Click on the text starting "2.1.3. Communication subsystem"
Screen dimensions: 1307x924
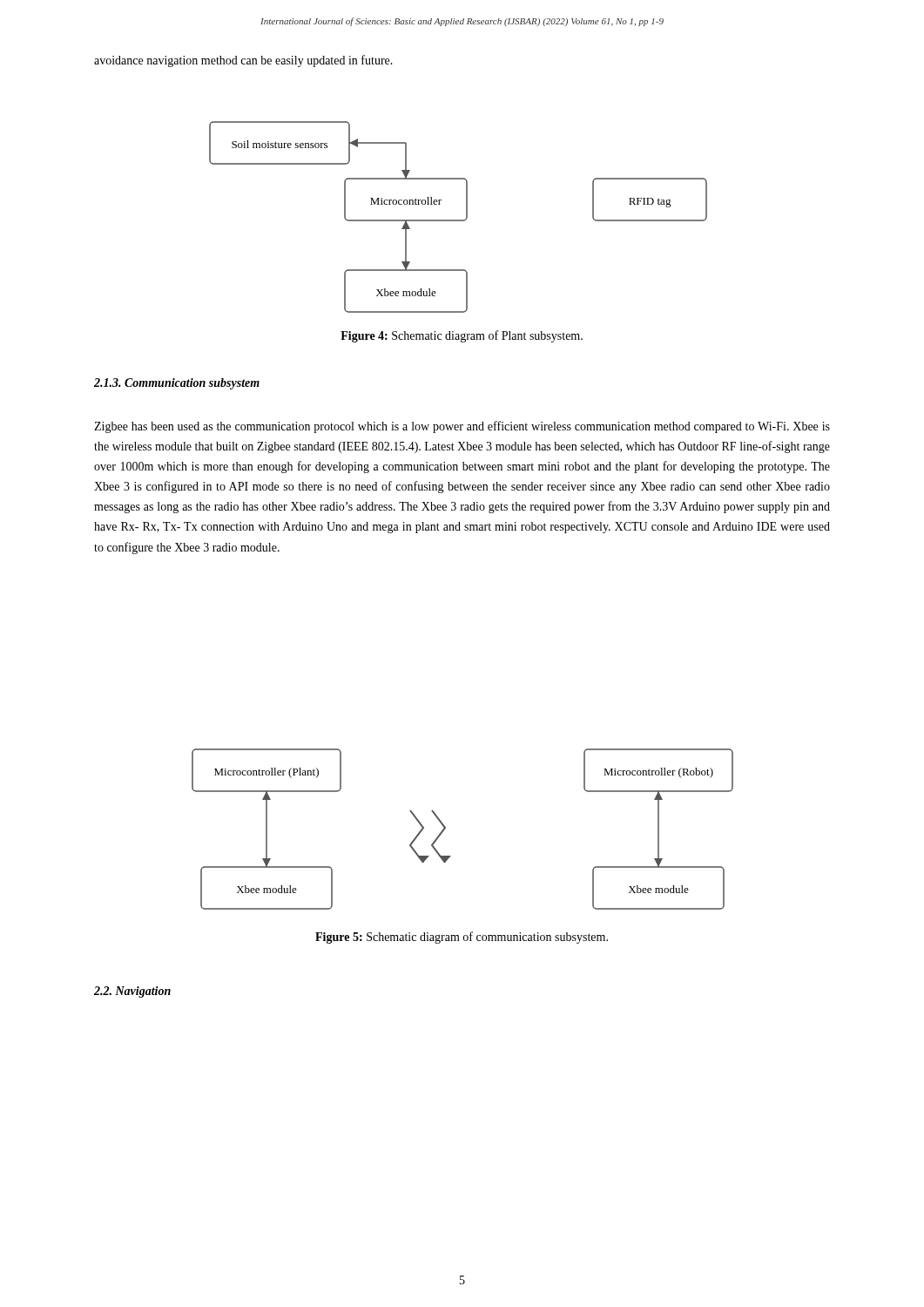click(x=177, y=383)
